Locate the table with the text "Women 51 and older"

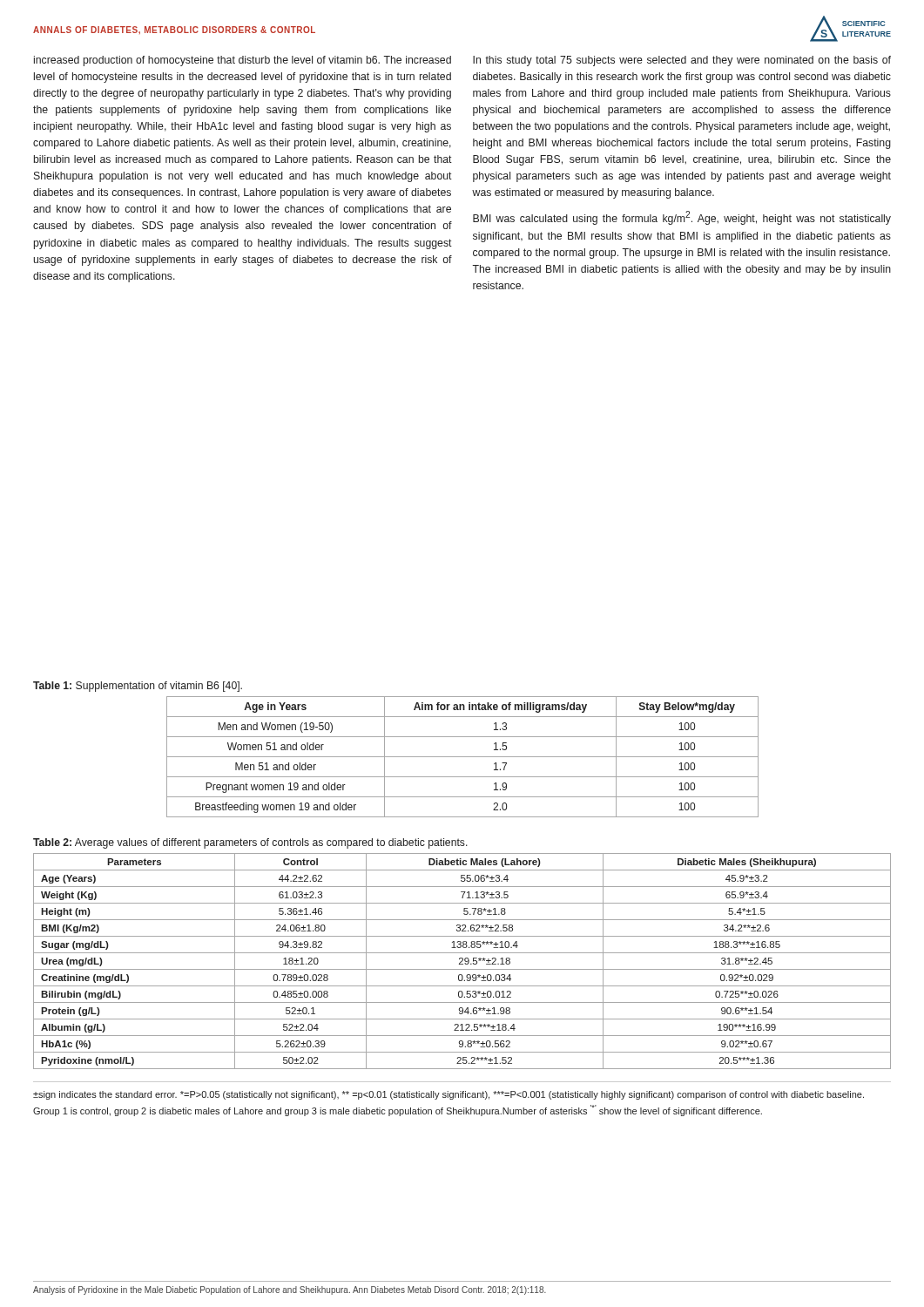462,757
